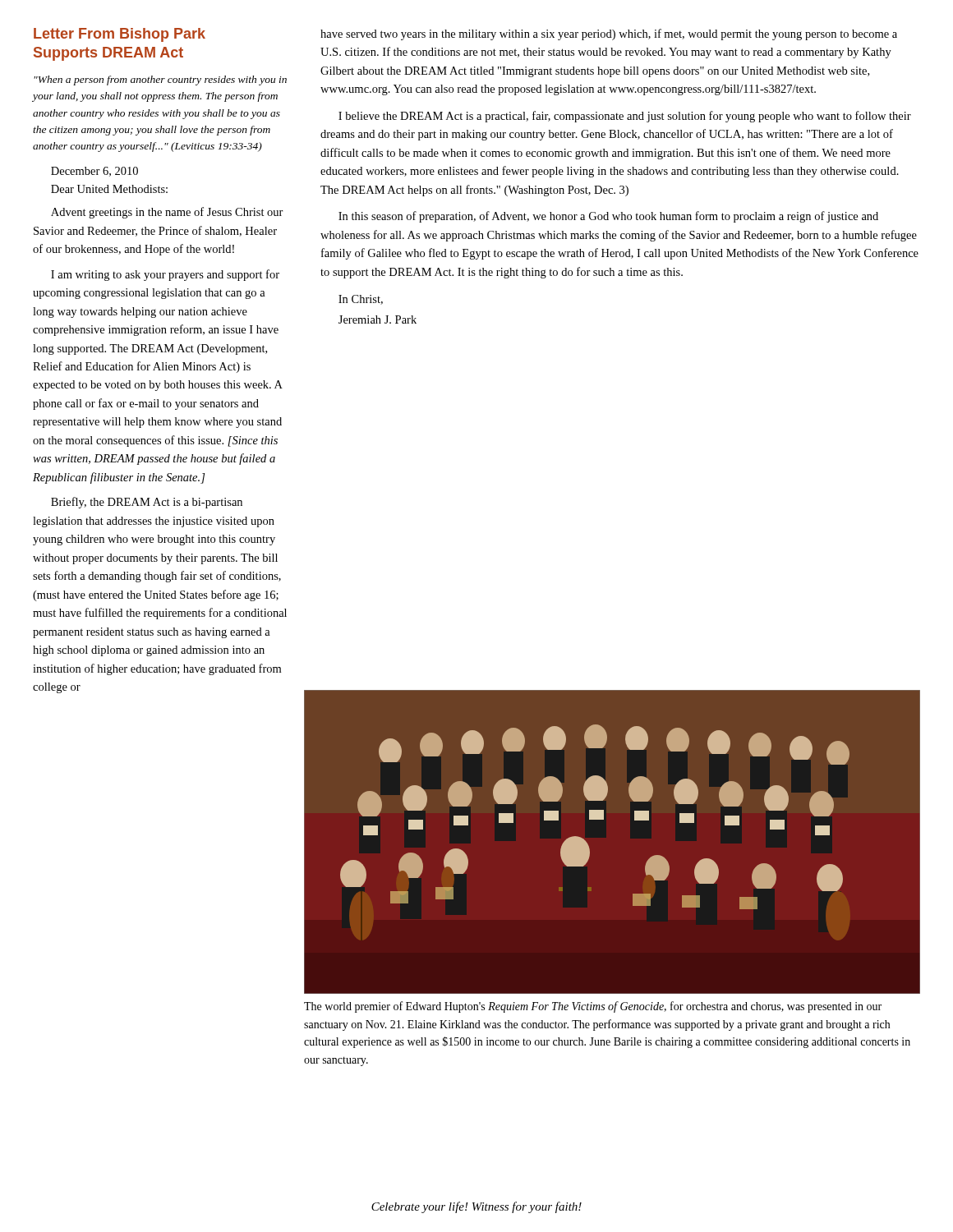Click on the text that says "Dear United Methodists:"
The height and width of the screenshot is (1232, 953).
pyautogui.click(x=110, y=189)
